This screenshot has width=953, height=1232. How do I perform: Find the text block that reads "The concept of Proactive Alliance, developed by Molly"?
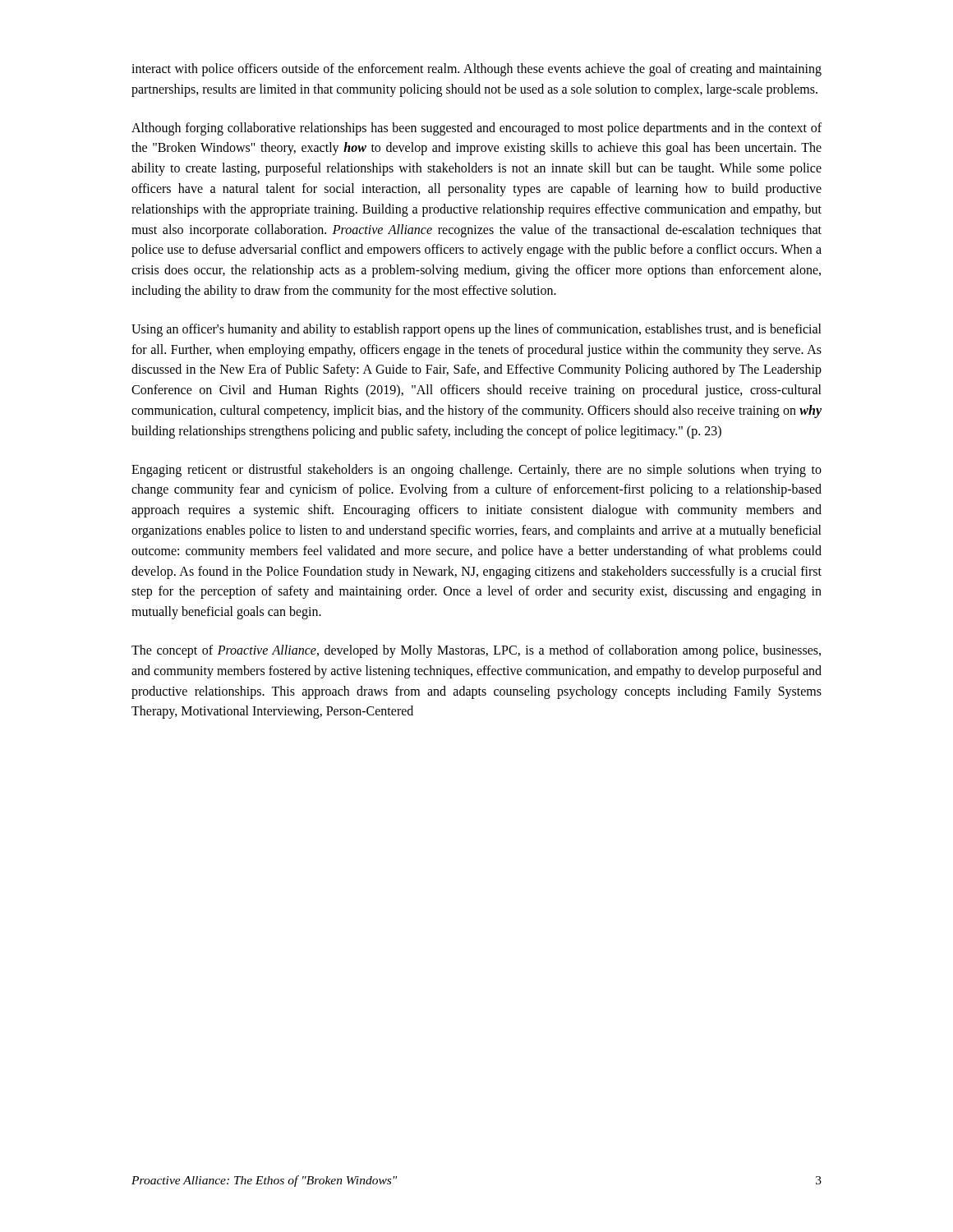[476, 681]
